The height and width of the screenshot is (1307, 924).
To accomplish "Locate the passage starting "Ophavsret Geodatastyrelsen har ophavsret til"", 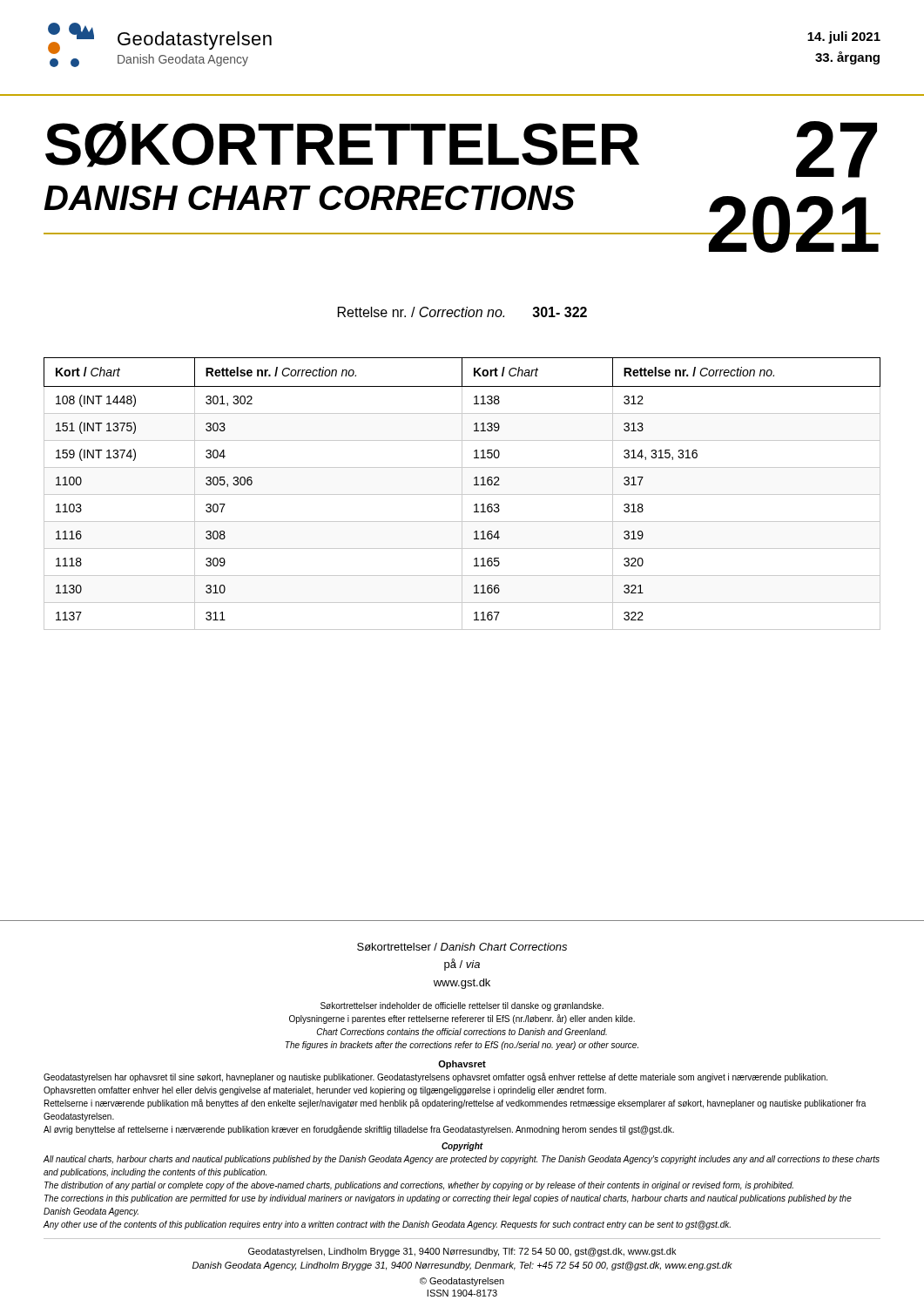I will 462,1097.
